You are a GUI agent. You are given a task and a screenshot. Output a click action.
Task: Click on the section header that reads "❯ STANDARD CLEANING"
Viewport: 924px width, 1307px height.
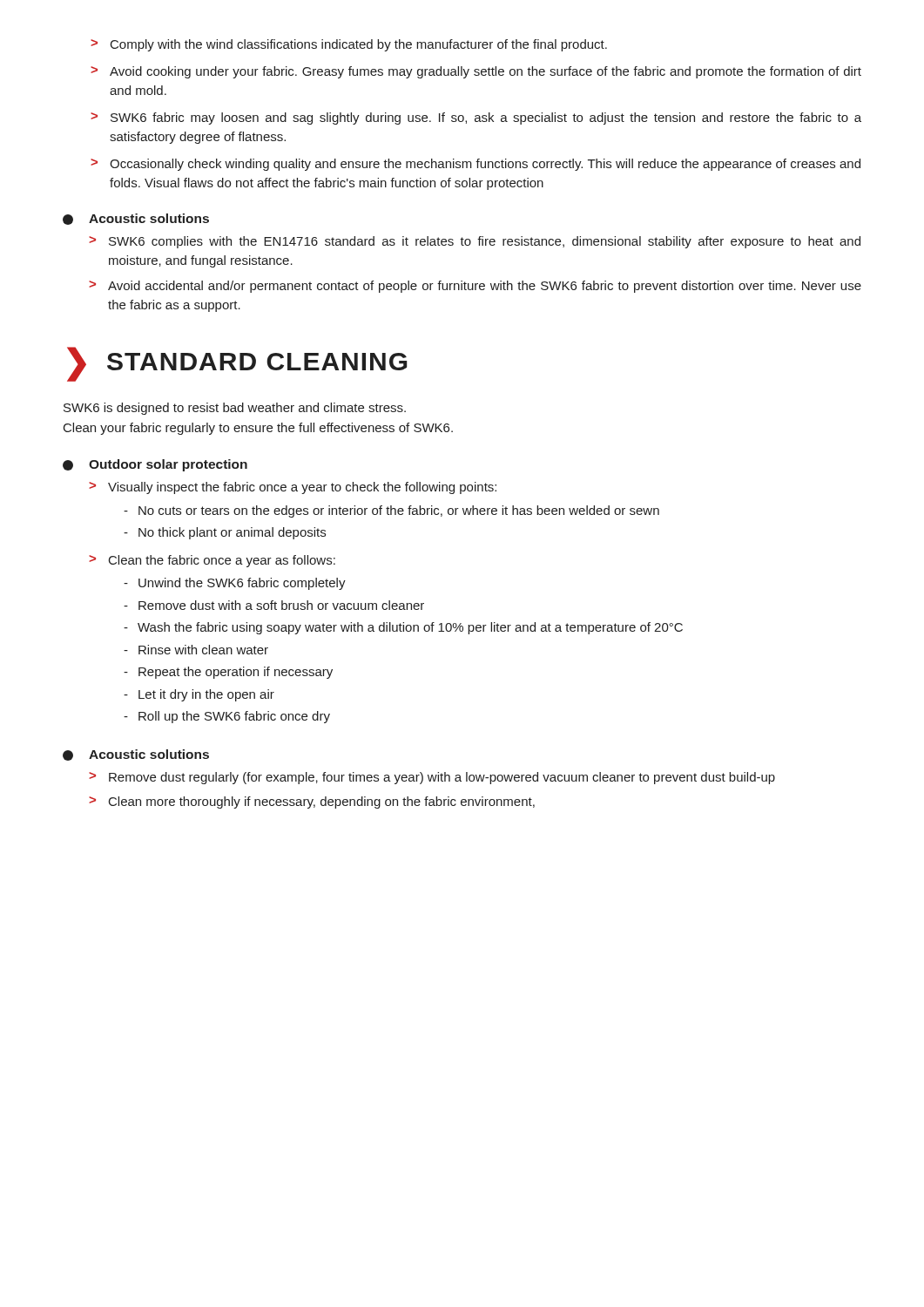236,361
